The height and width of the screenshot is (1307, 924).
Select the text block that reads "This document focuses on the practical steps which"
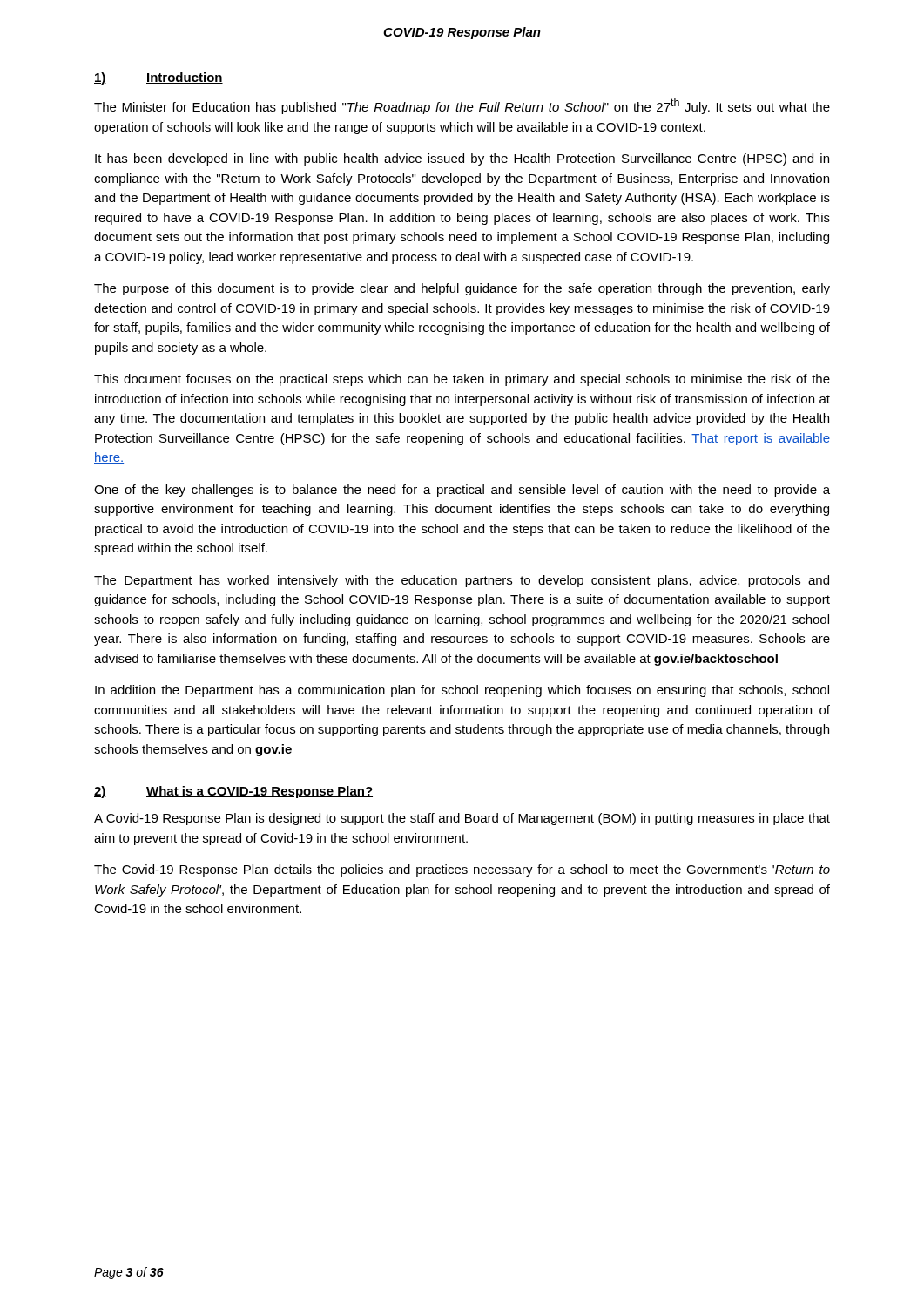pos(462,418)
